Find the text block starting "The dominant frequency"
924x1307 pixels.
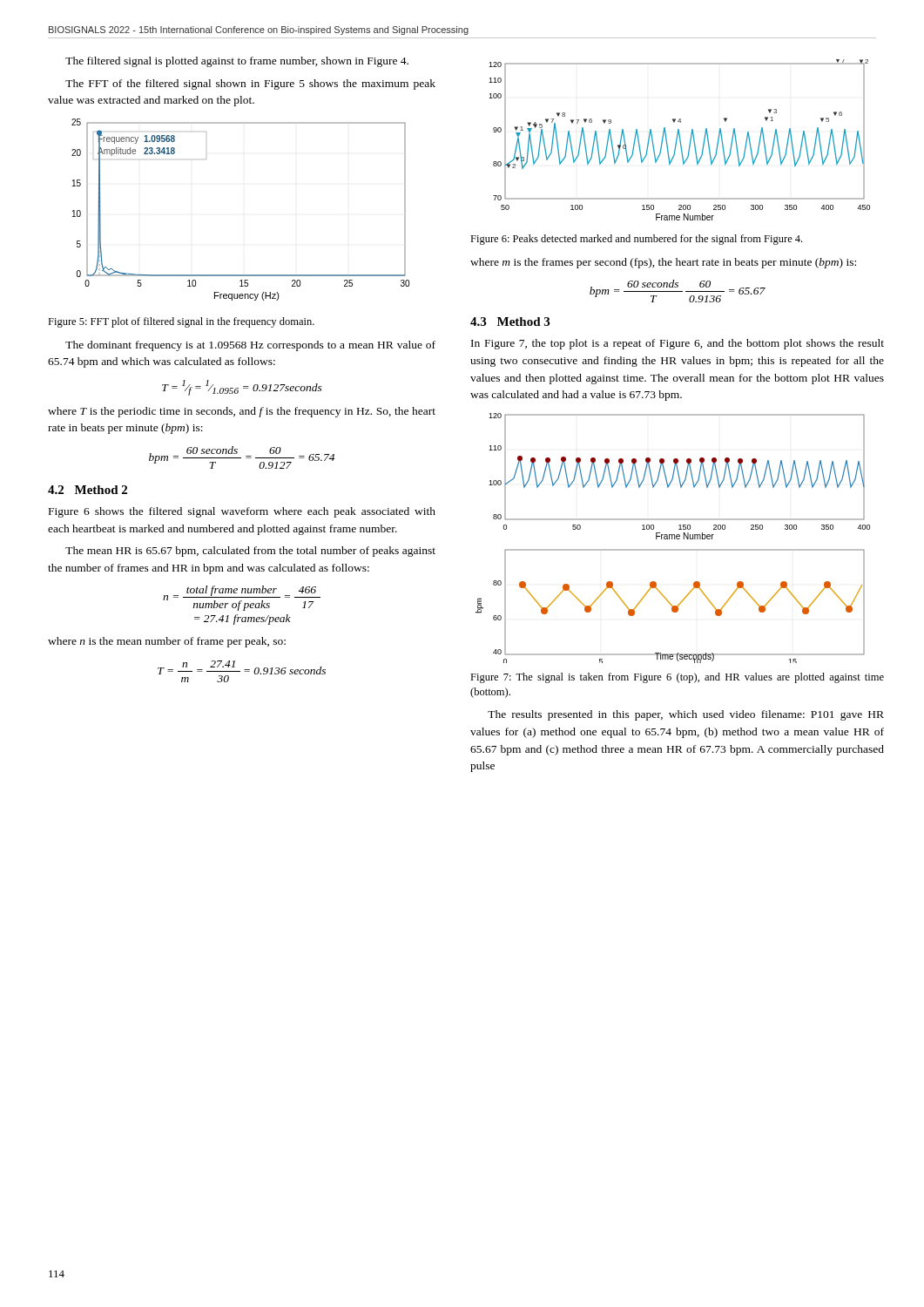pos(242,353)
